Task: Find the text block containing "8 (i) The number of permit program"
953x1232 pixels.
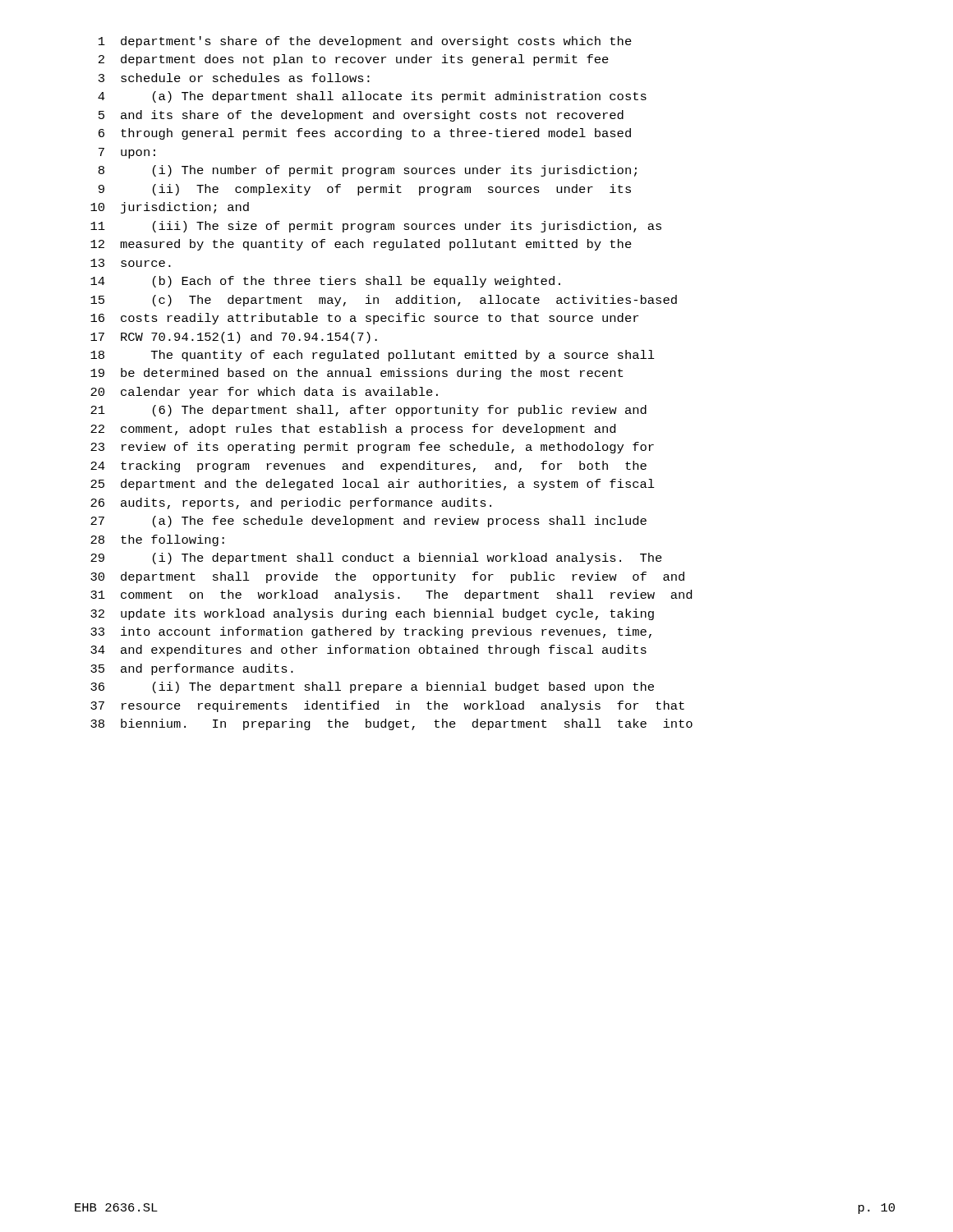Action: 485,171
